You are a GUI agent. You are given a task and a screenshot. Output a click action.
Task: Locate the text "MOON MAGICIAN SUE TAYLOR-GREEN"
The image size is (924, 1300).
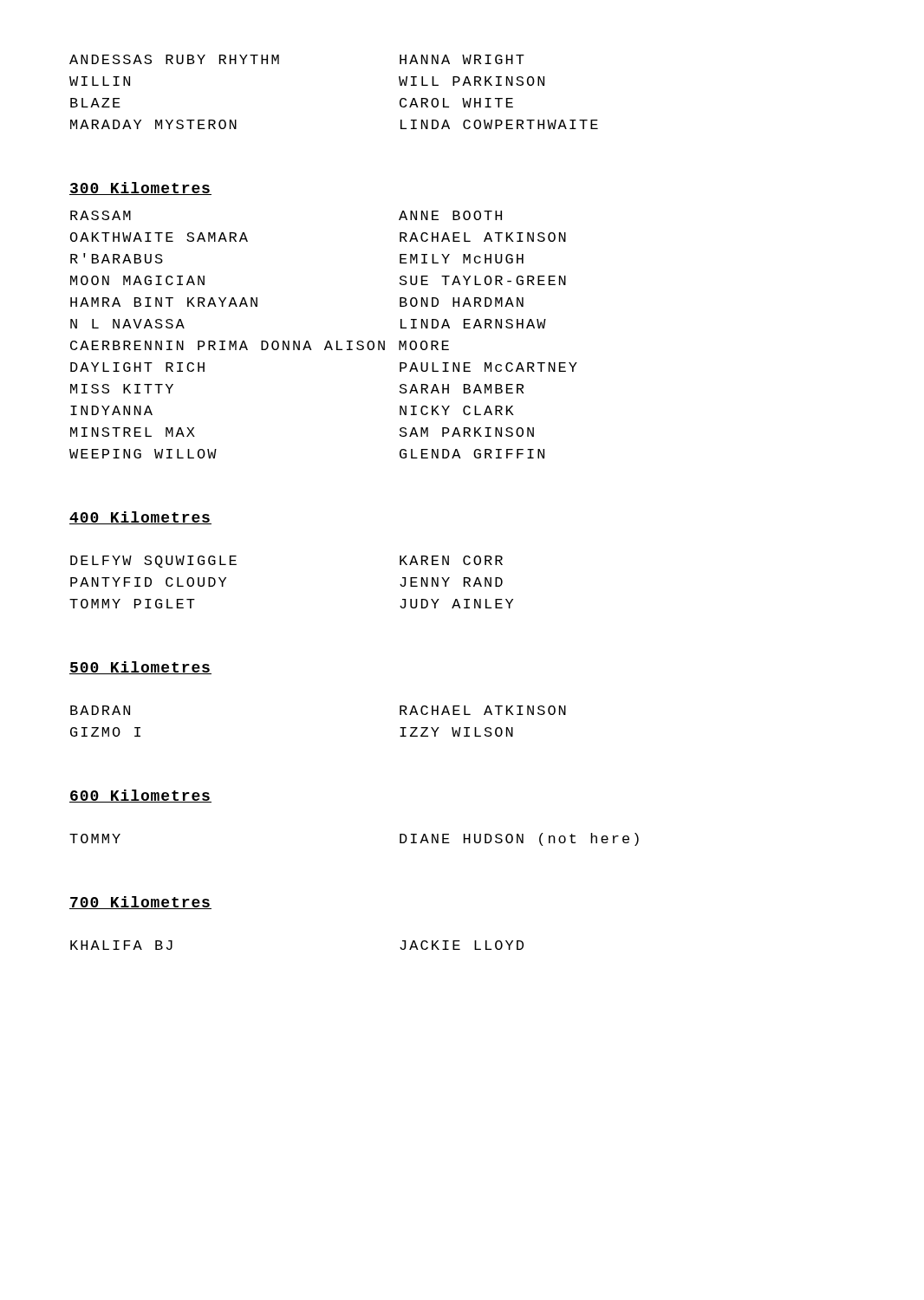(86, 279)
